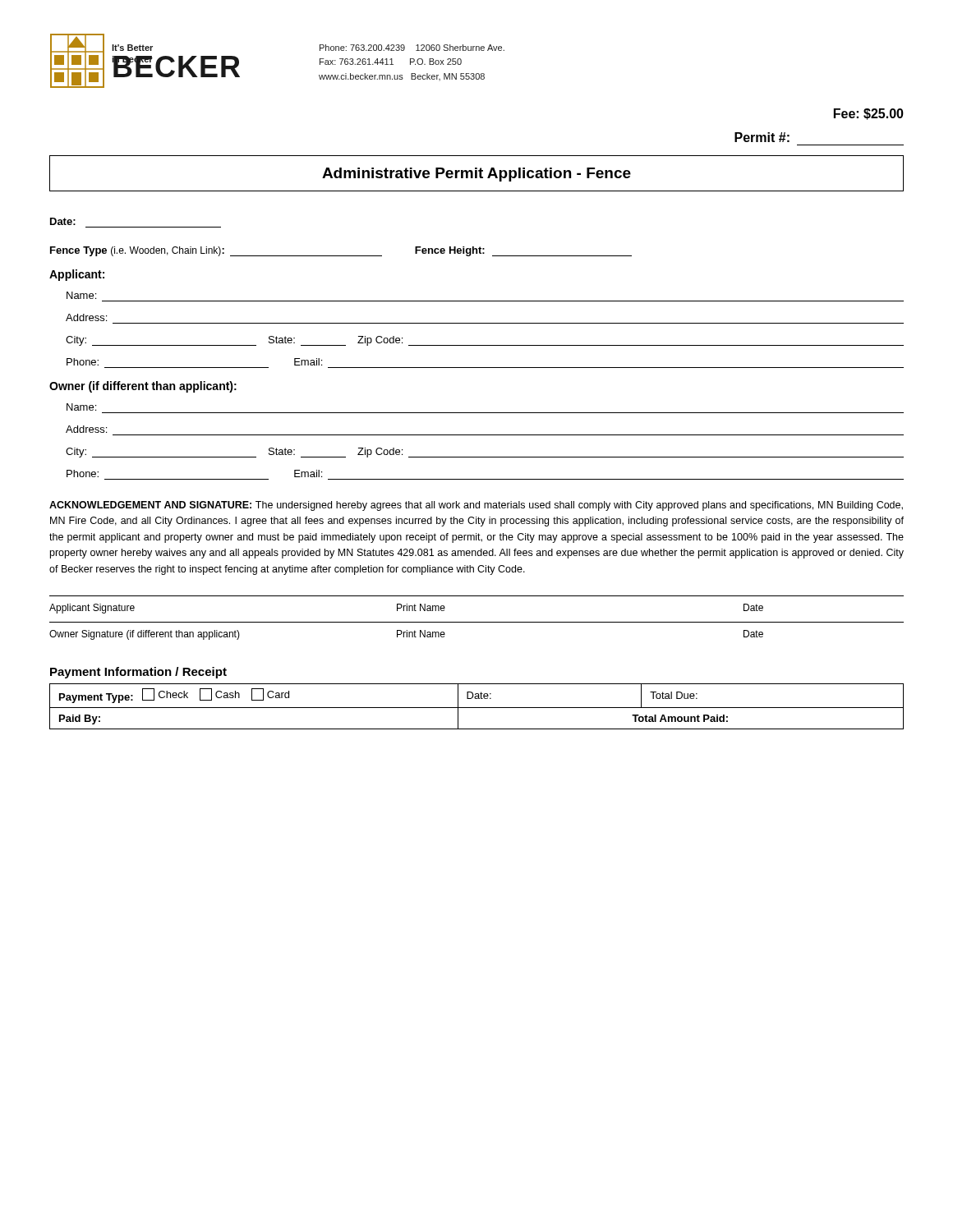This screenshot has height=1232, width=953.
Task: Find the text starting "Fence Type (i.e. Wooden, Chain Link): Fence Height:"
Action: click(340, 249)
